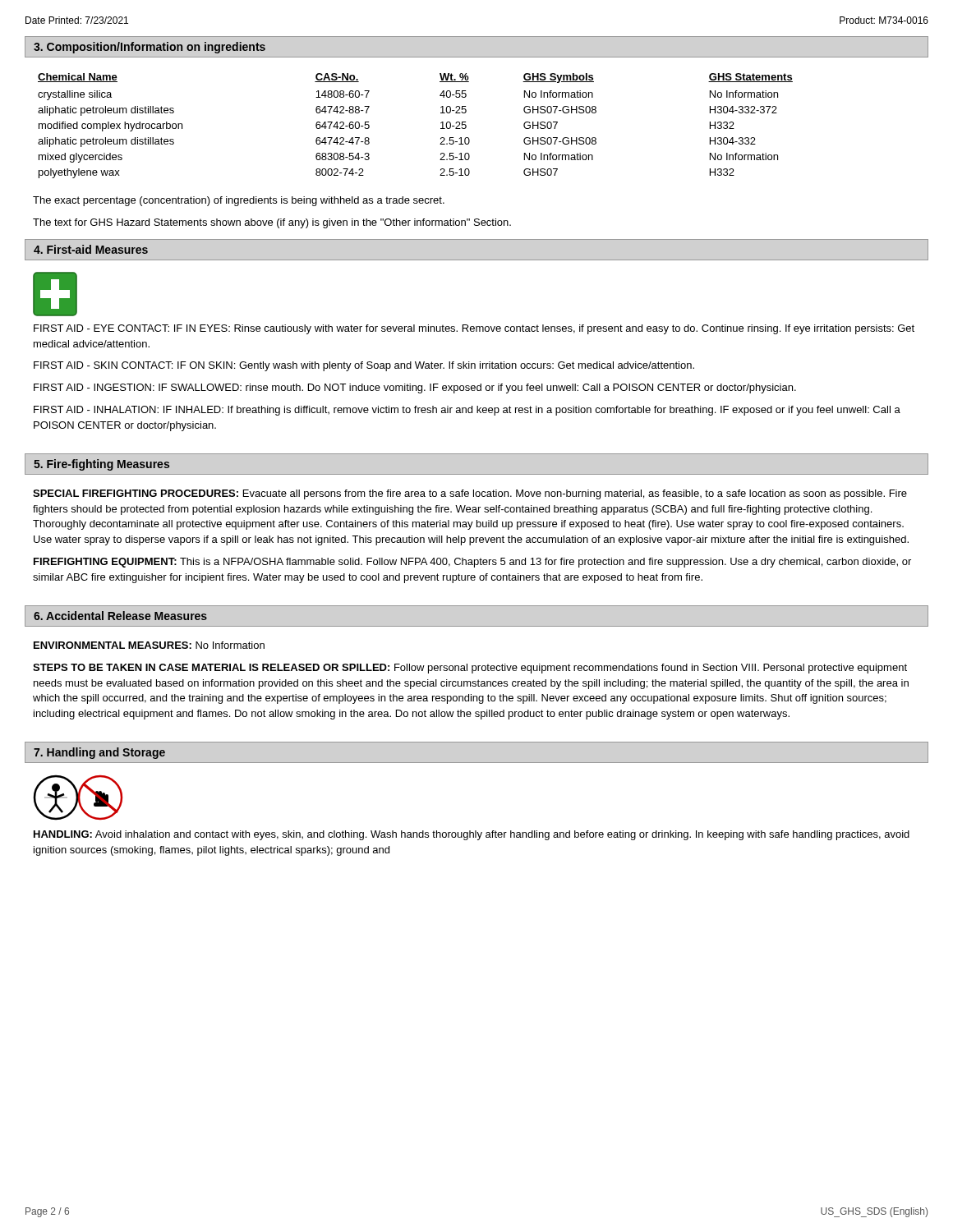Screen dimensions: 1232x953
Task: Select the element starting "FIRST AID - SKIN CONTACT: IF ON SKIN:"
Action: coord(364,365)
